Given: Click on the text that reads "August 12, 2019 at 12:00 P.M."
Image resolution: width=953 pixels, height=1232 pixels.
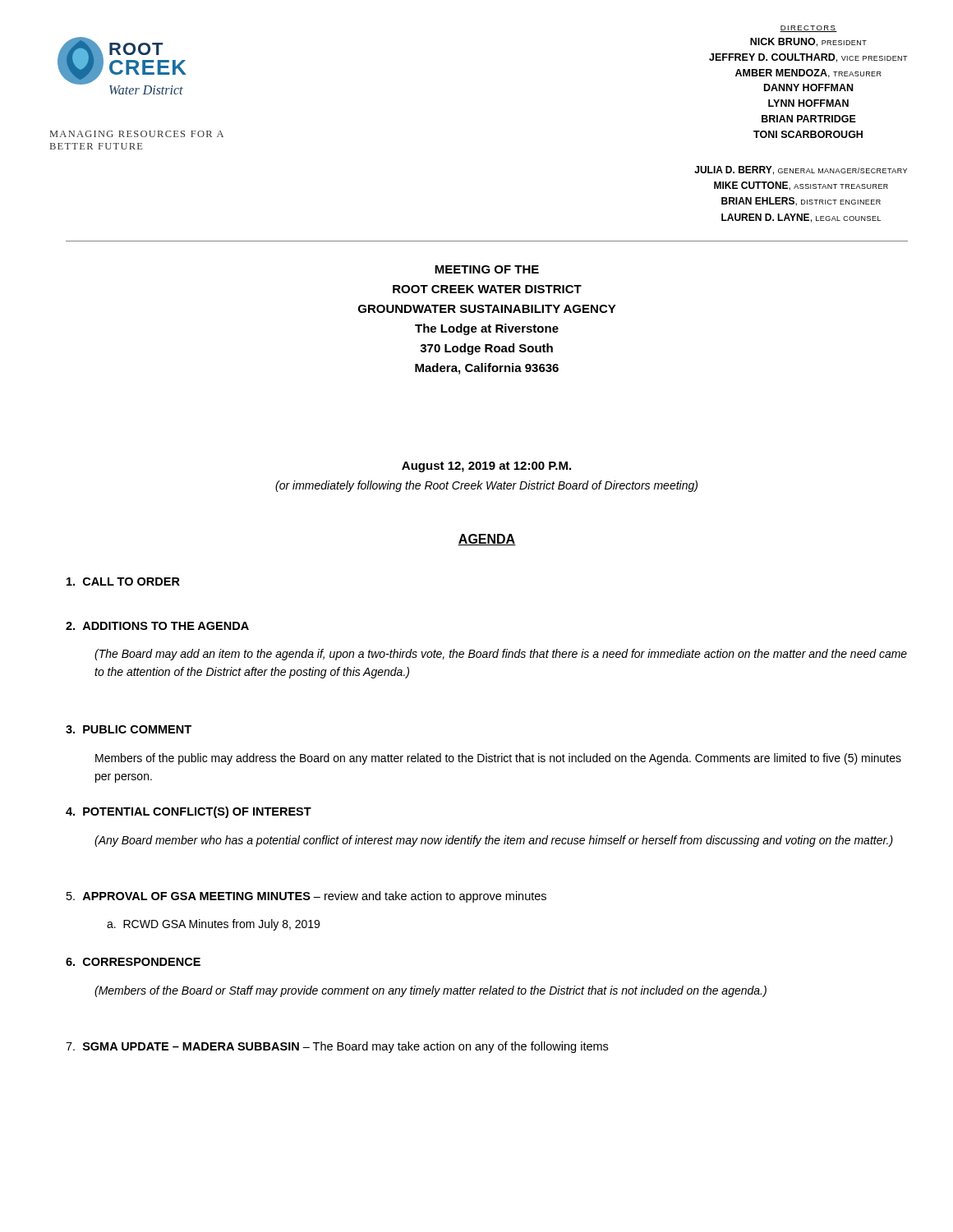Looking at the screenshot, I should tap(487, 465).
